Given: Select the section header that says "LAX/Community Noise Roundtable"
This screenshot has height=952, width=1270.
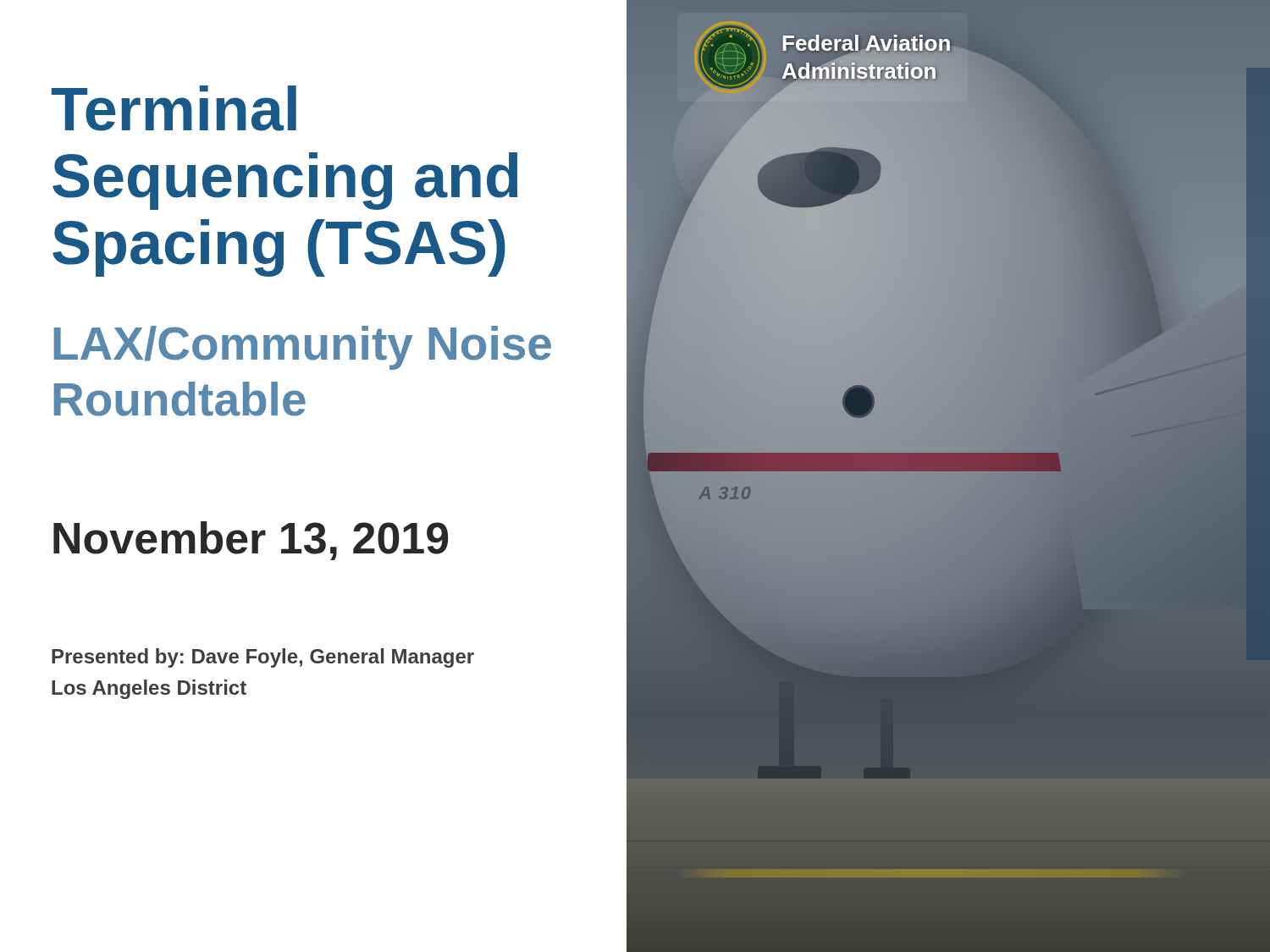Looking at the screenshot, I should (x=302, y=371).
